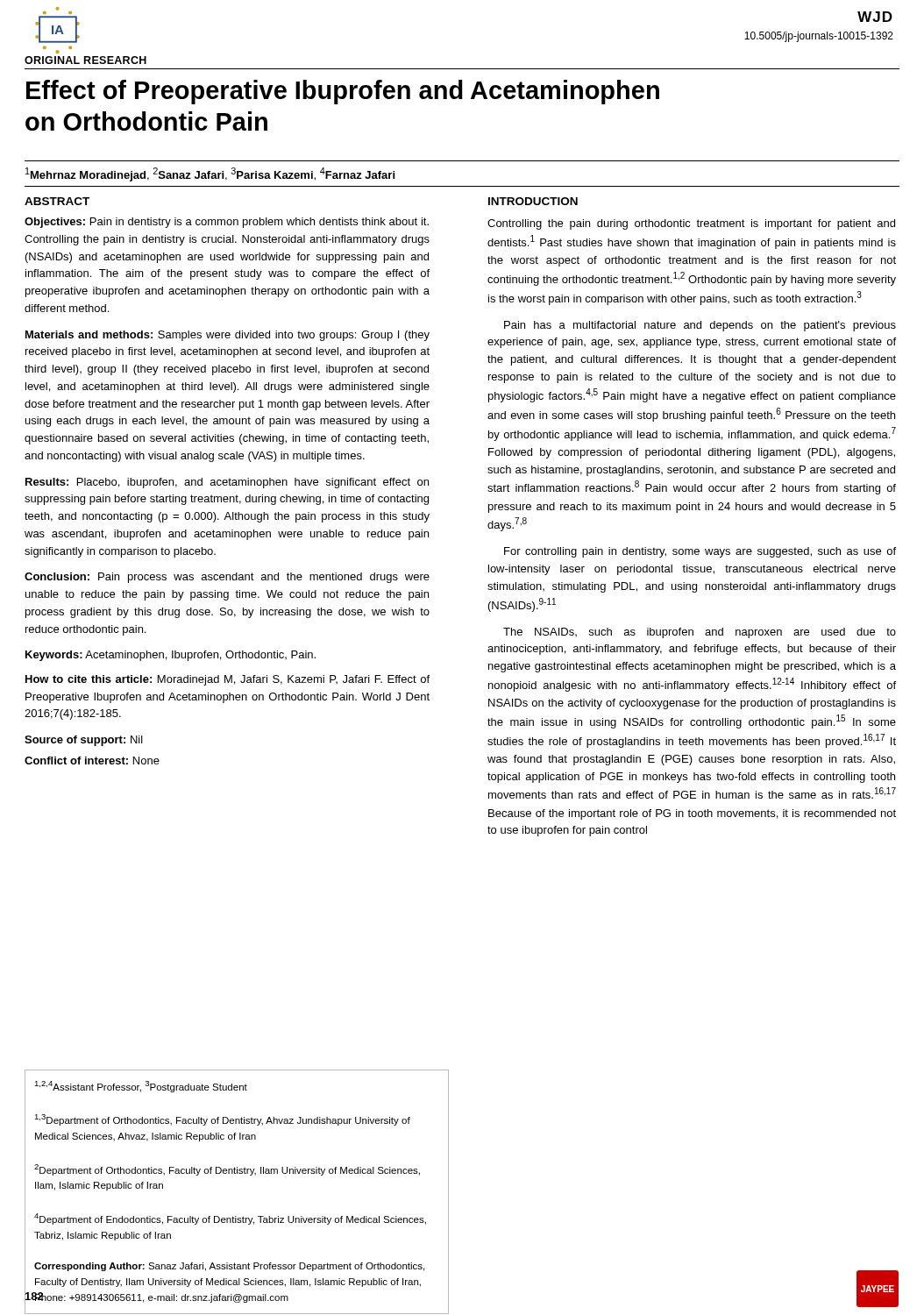Find the text block that says "Conclusion: Pain process was"

(227, 603)
